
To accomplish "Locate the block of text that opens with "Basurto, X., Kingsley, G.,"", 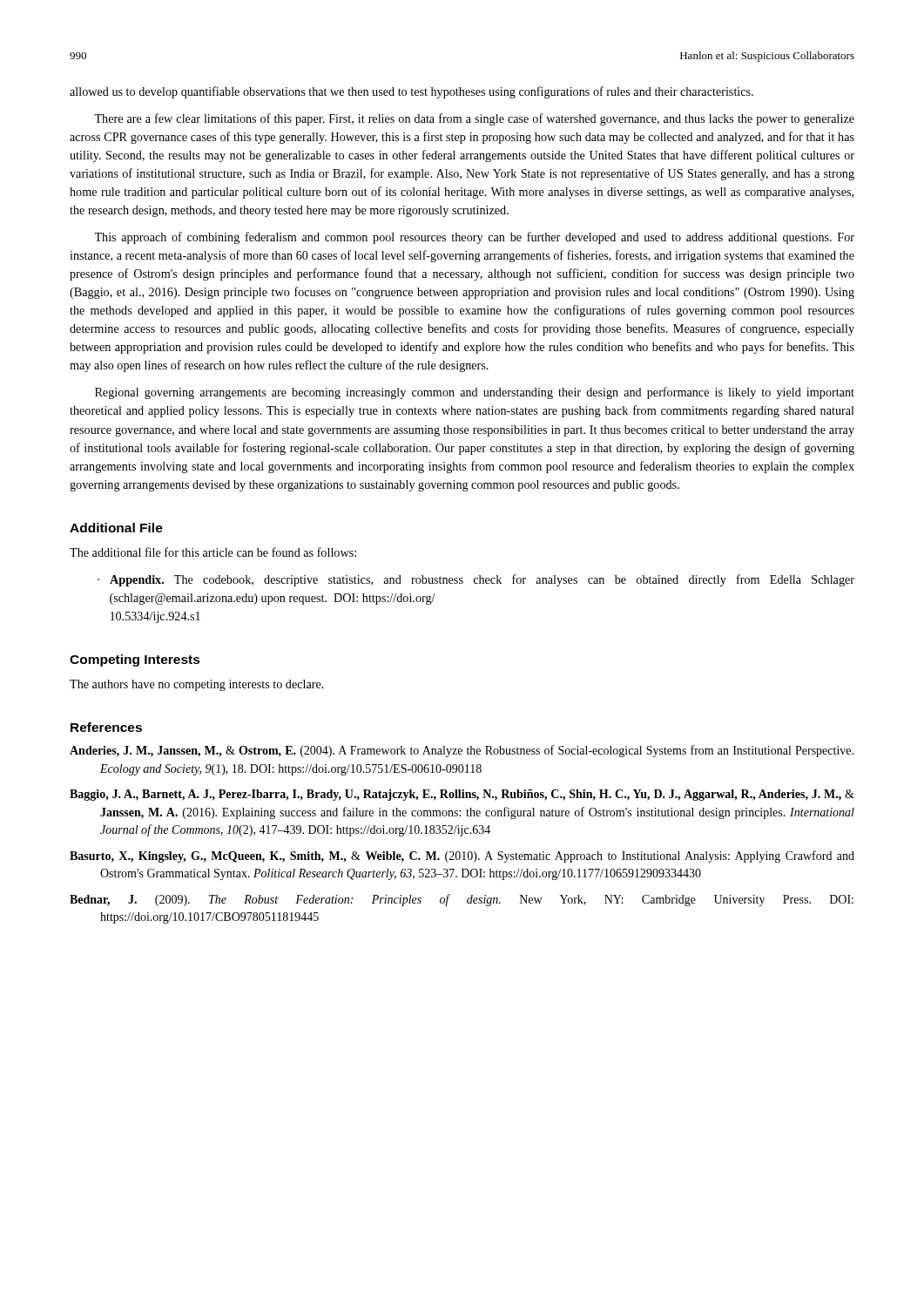I will (462, 865).
